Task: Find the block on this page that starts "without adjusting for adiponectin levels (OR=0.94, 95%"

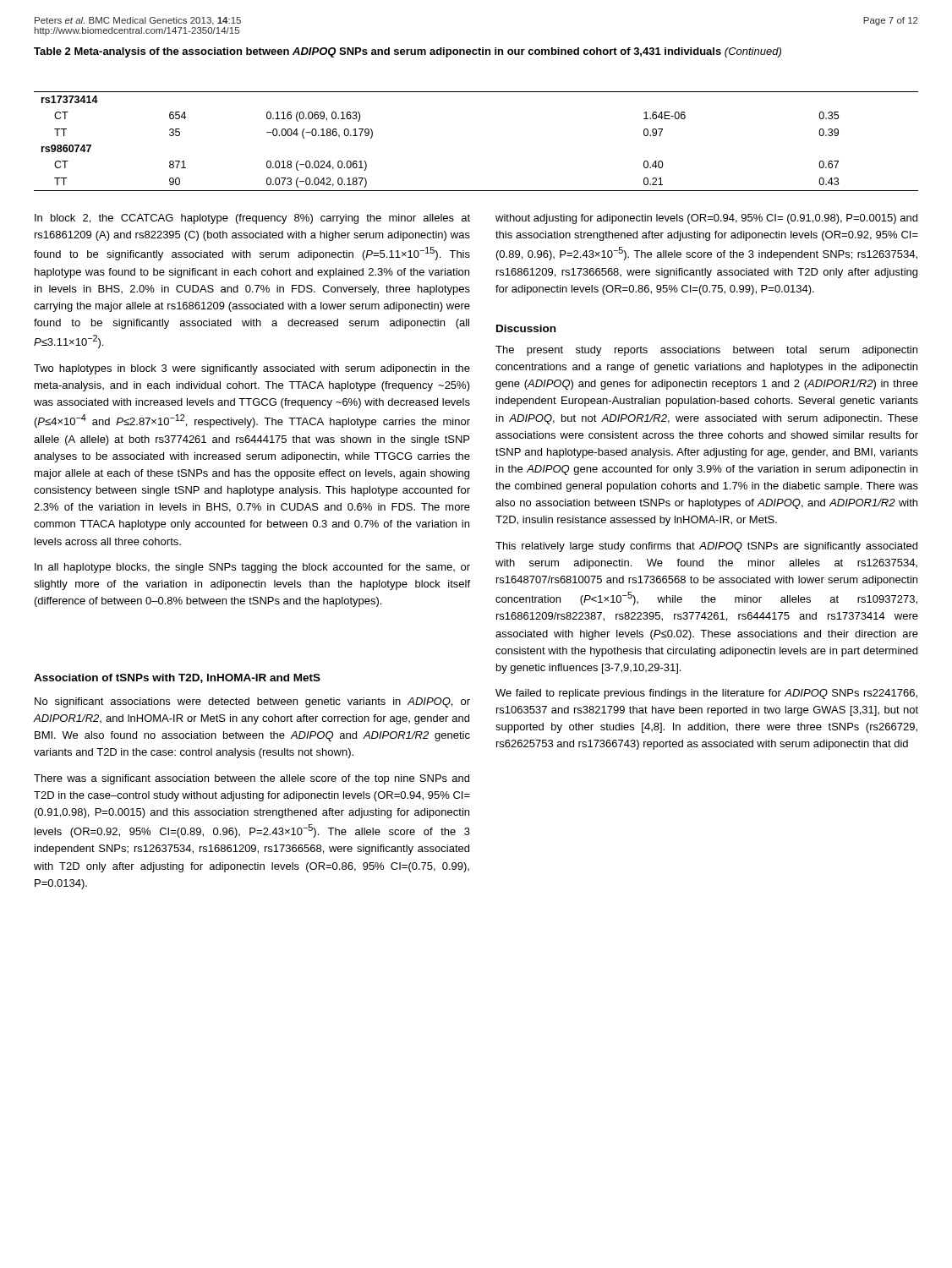Action: click(x=707, y=254)
